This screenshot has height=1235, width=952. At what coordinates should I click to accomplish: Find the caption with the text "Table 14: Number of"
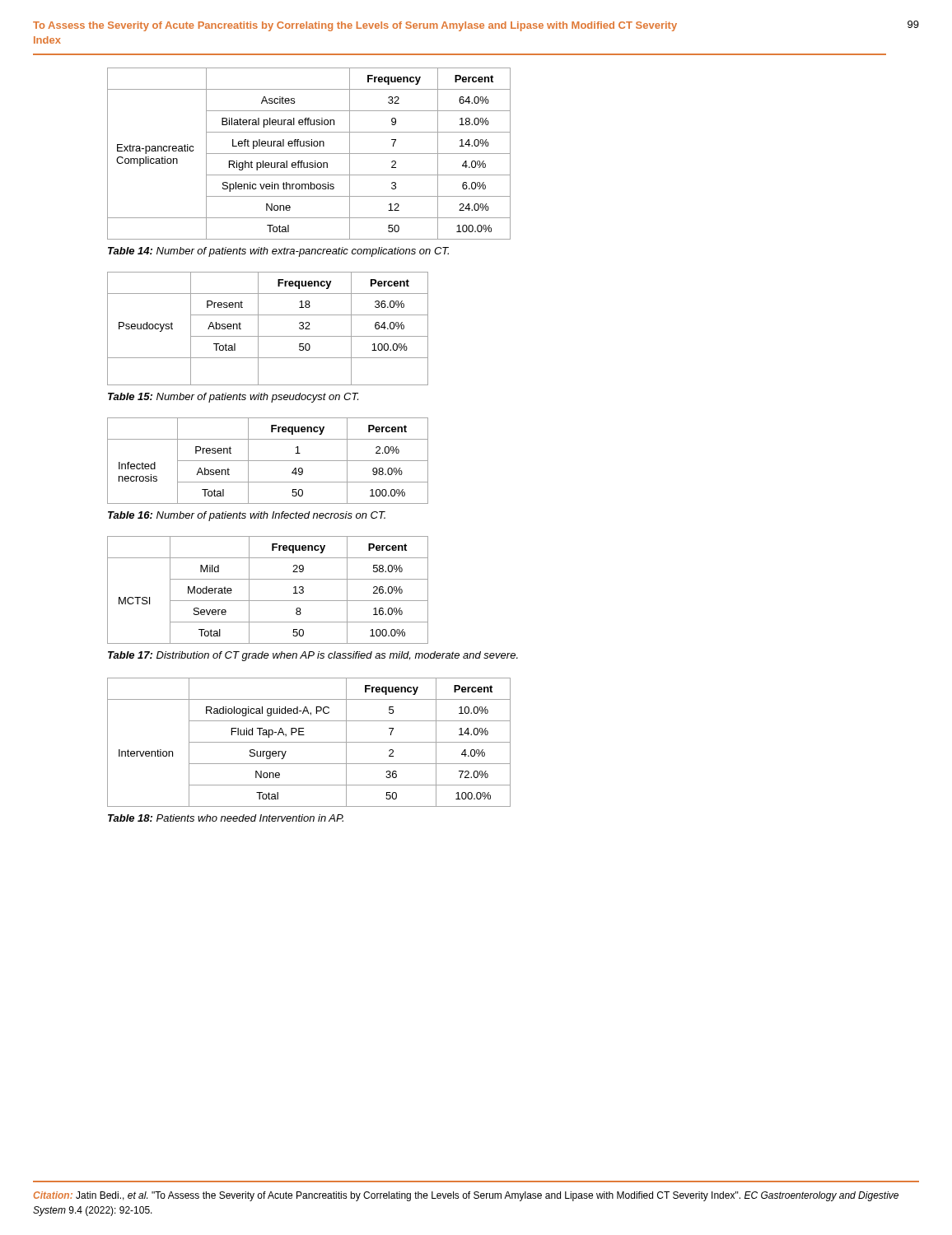pyautogui.click(x=279, y=251)
